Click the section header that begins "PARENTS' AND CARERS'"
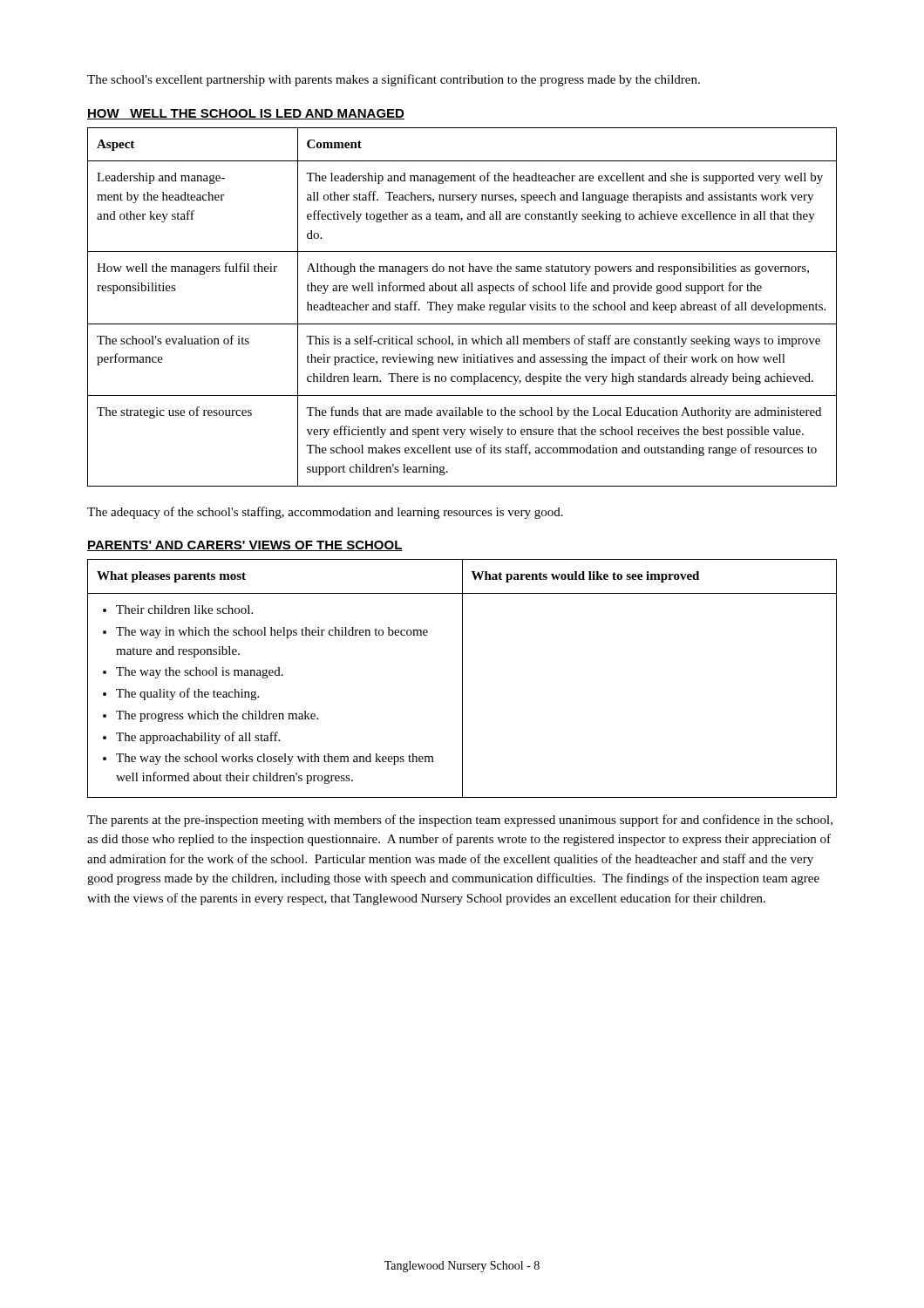This screenshot has height=1308, width=924. coord(245,545)
